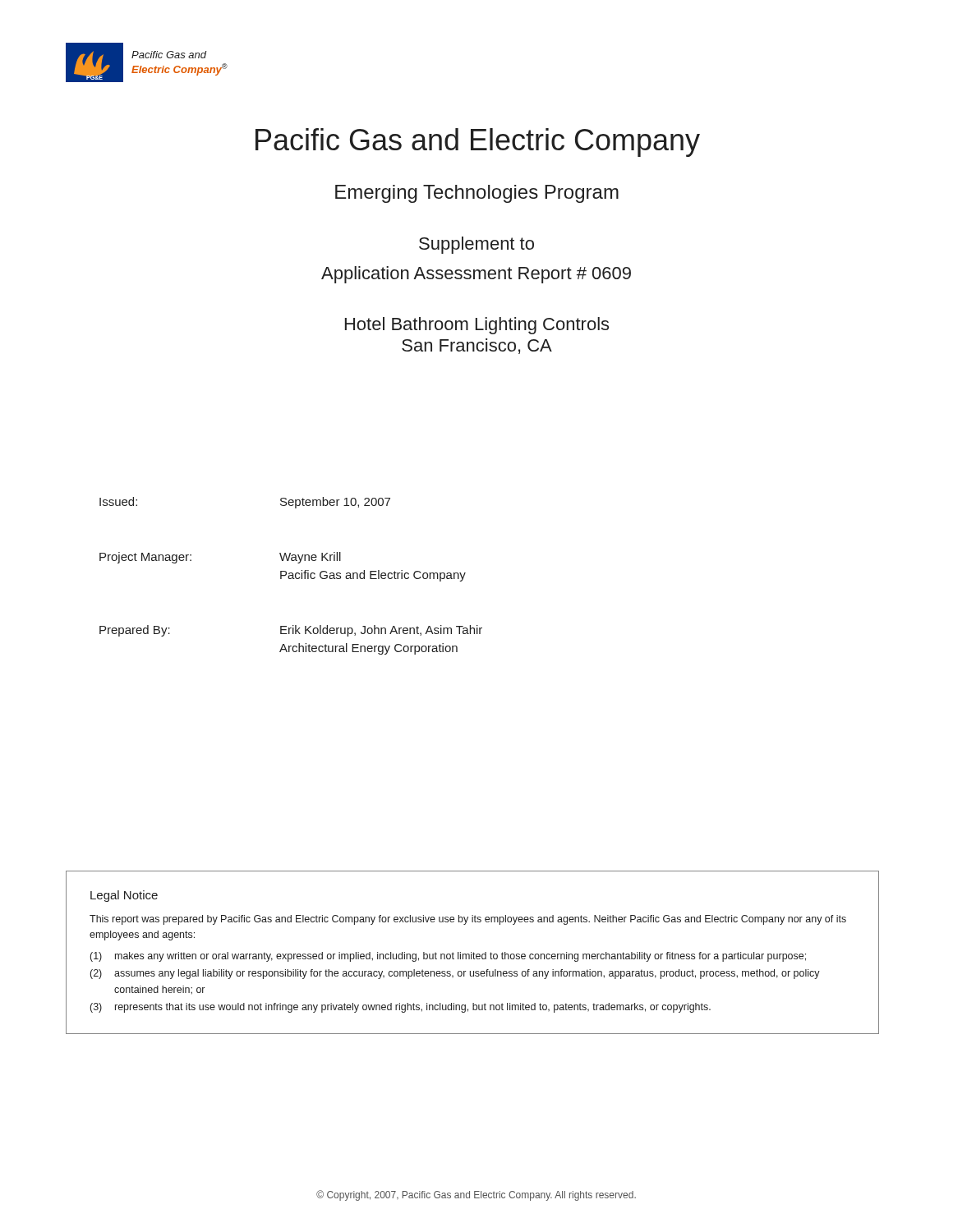This screenshot has width=953, height=1232.
Task: Click on the logo
Action: click(146, 62)
